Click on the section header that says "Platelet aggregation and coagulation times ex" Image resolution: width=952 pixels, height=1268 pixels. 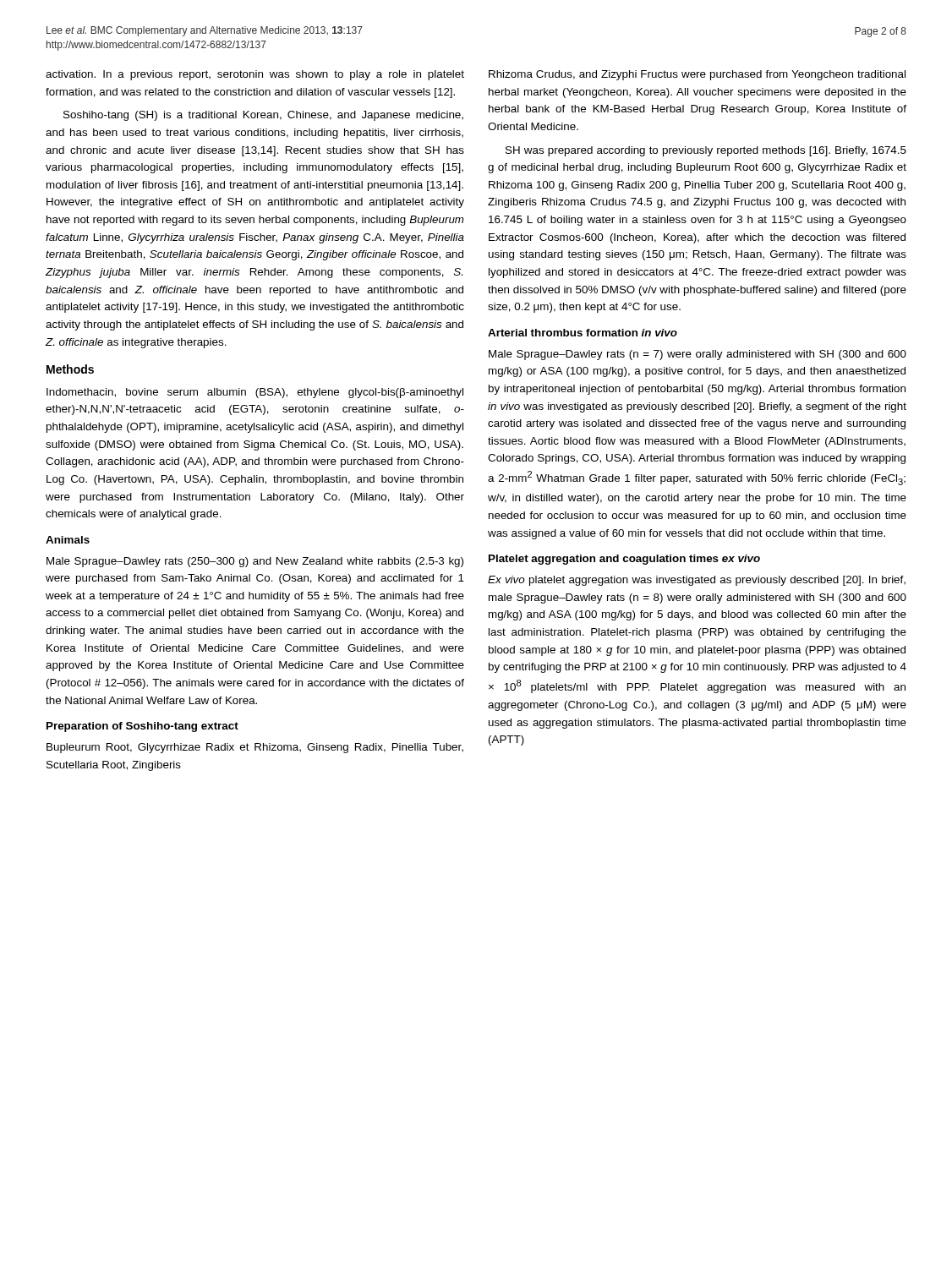(x=624, y=559)
